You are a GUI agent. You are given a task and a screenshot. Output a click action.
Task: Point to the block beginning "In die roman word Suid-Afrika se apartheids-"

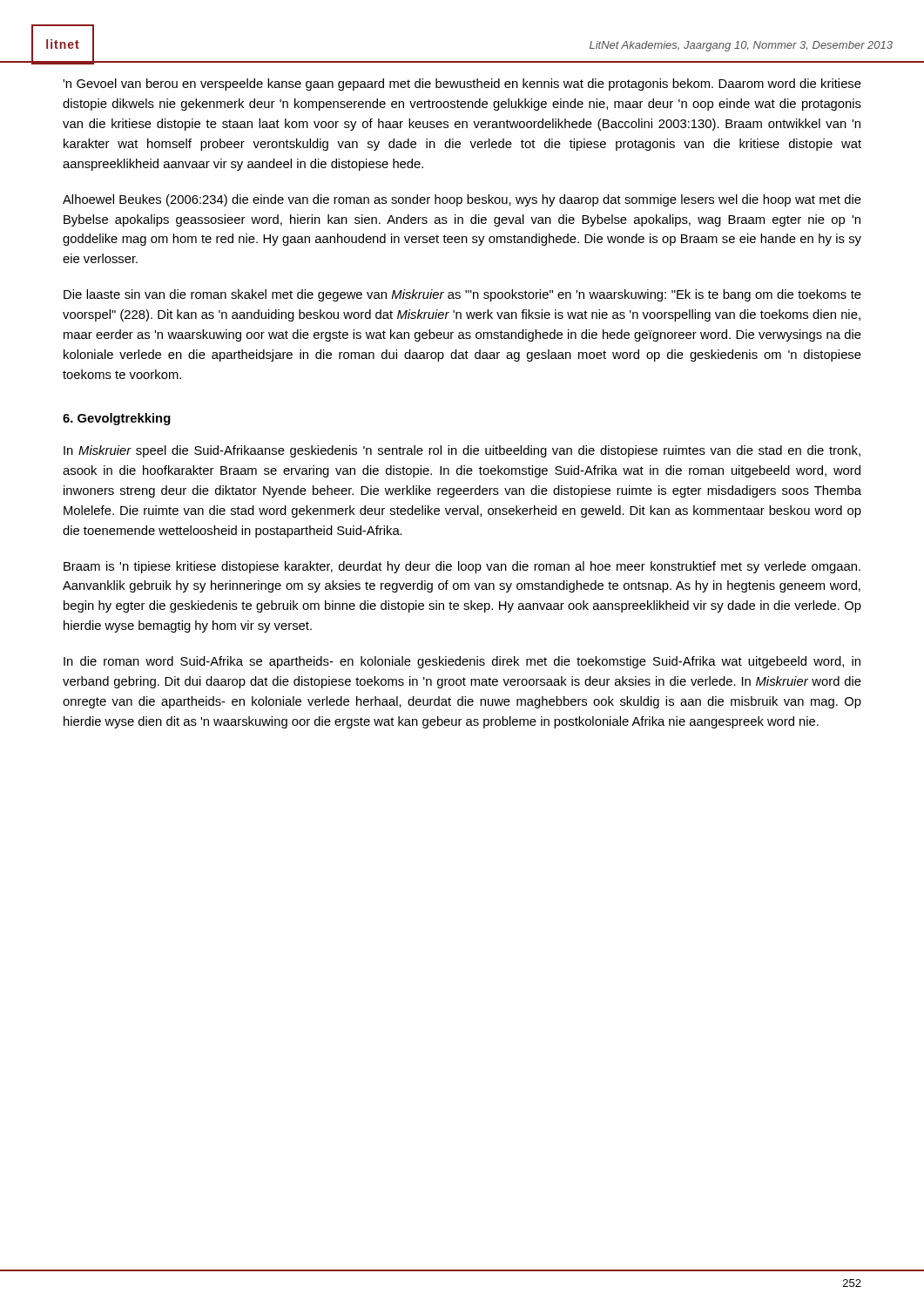[x=462, y=691]
